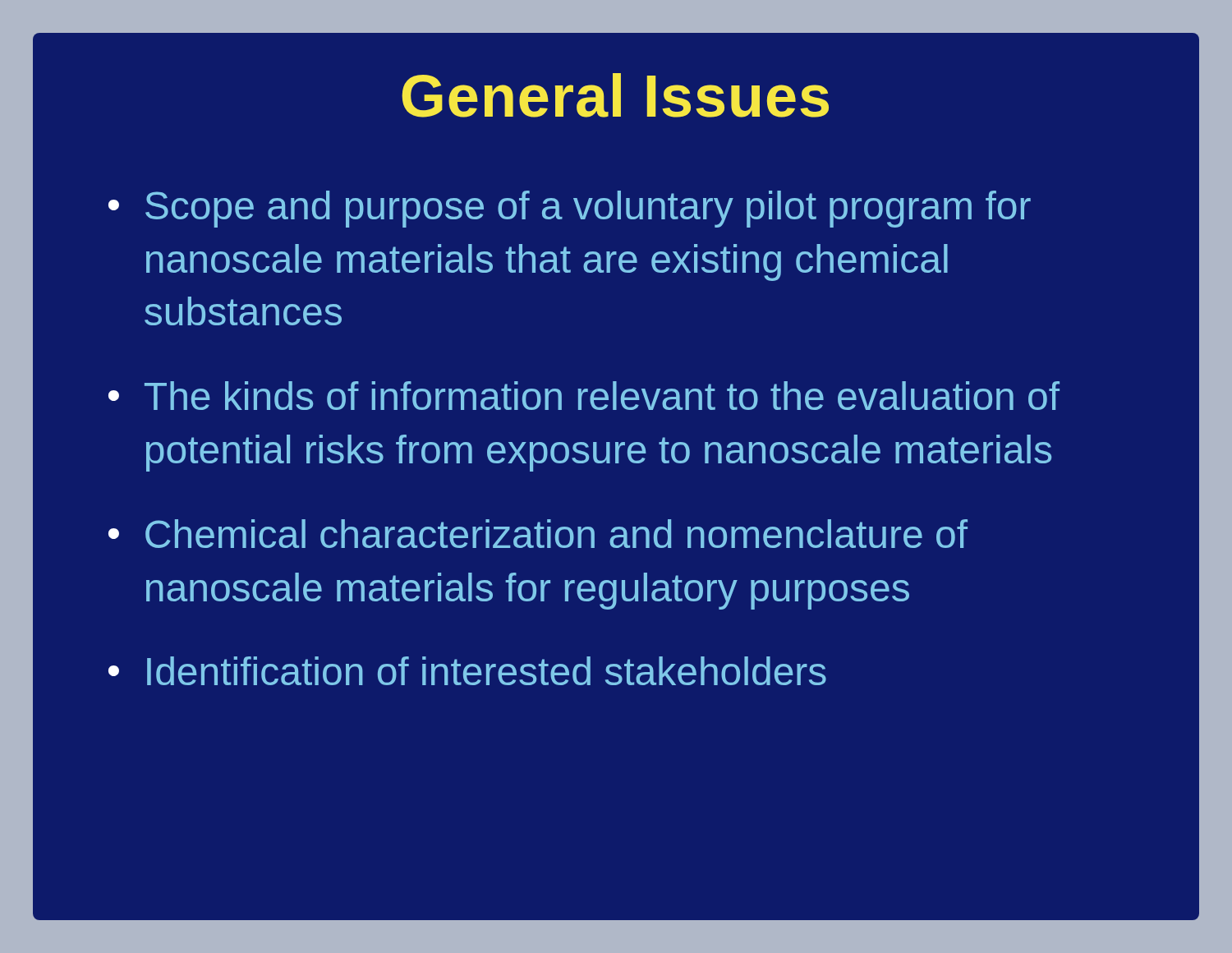Screen dimensions: 953x1232
Task: Find the block on this page that starts "• The kinds of"
Action: 616,424
